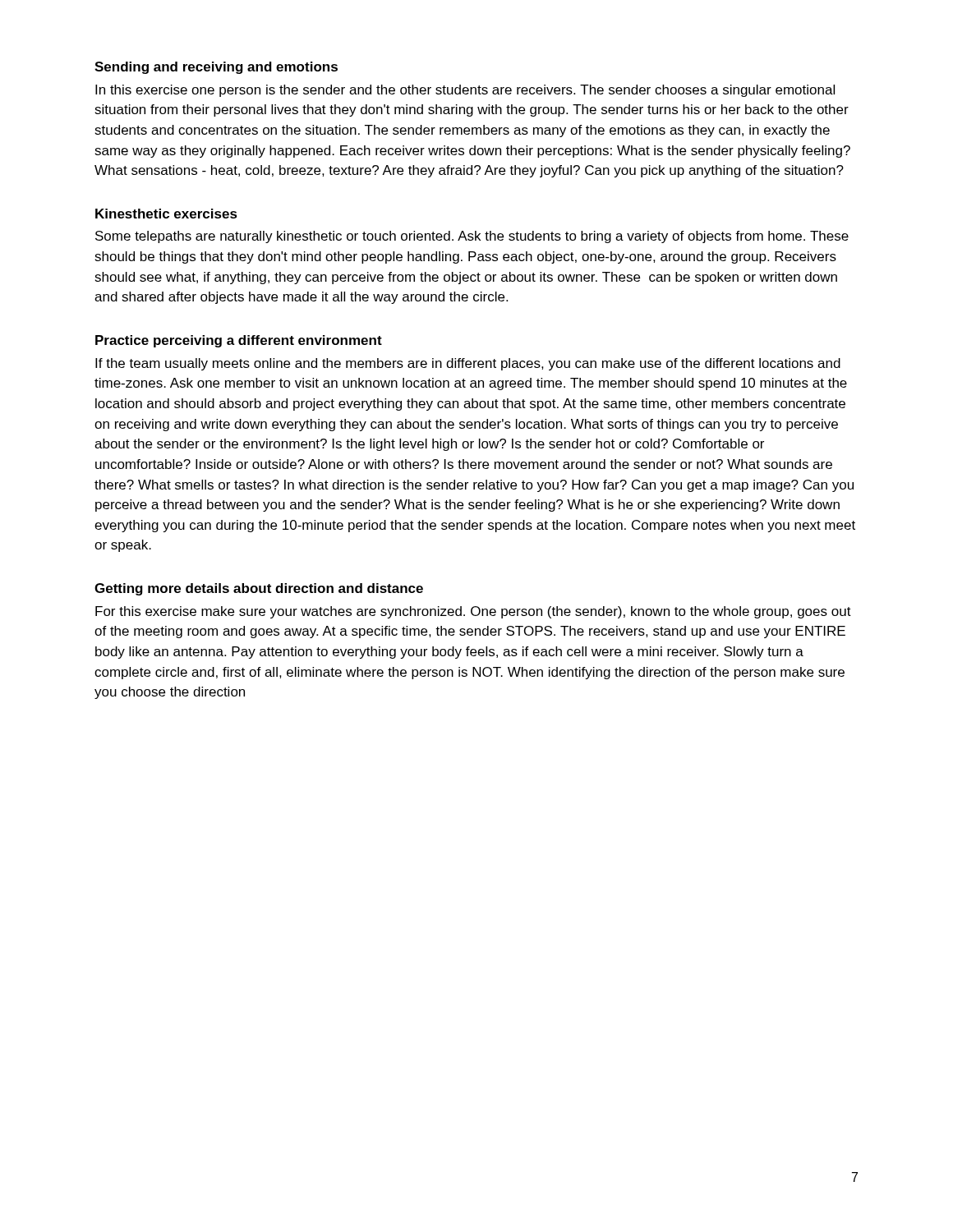Select the element starting "In this exercise"
Screen dimensions: 1232x953
(473, 130)
